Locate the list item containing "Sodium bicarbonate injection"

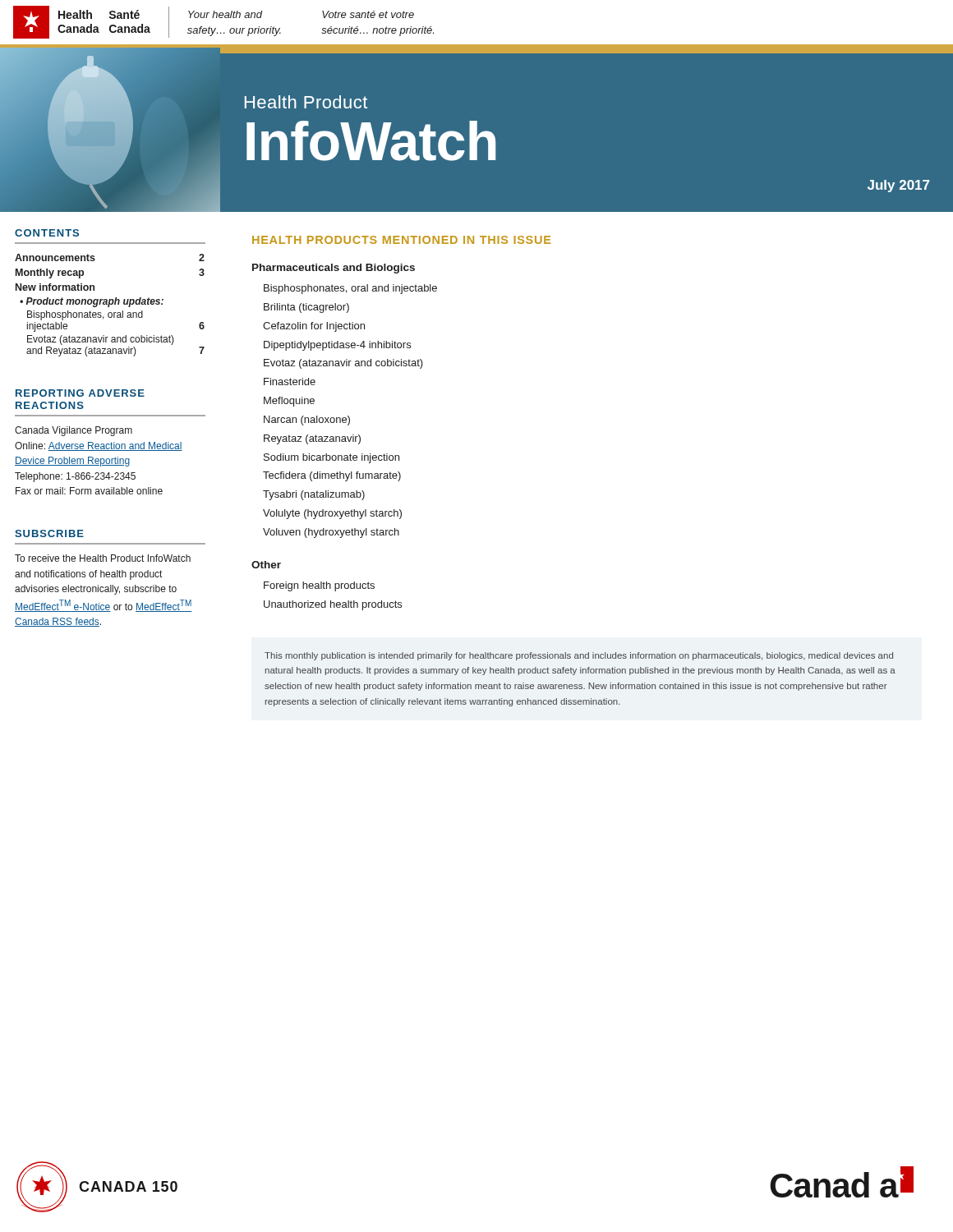click(332, 457)
